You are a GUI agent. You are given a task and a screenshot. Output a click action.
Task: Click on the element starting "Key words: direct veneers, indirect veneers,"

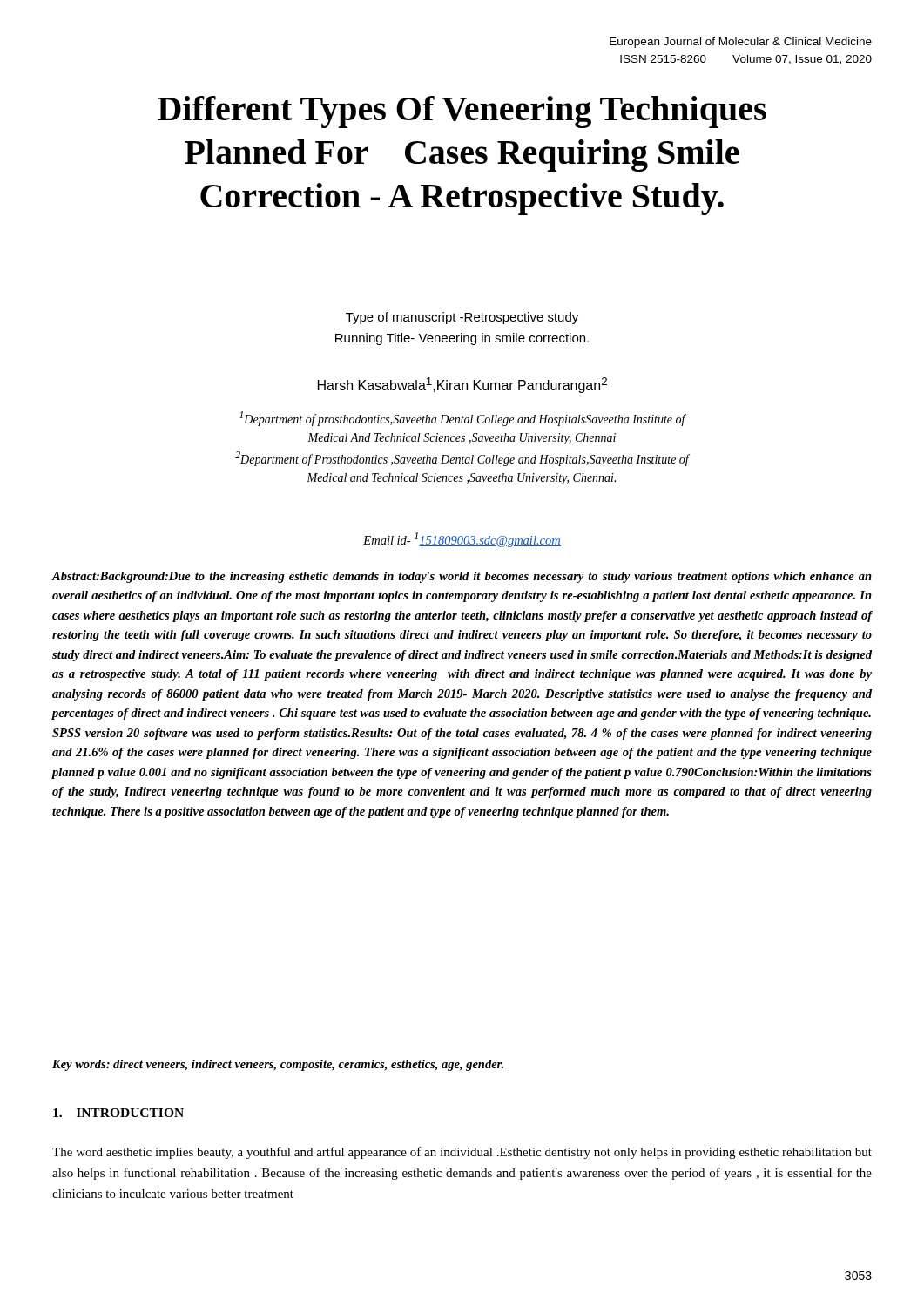tap(278, 1064)
